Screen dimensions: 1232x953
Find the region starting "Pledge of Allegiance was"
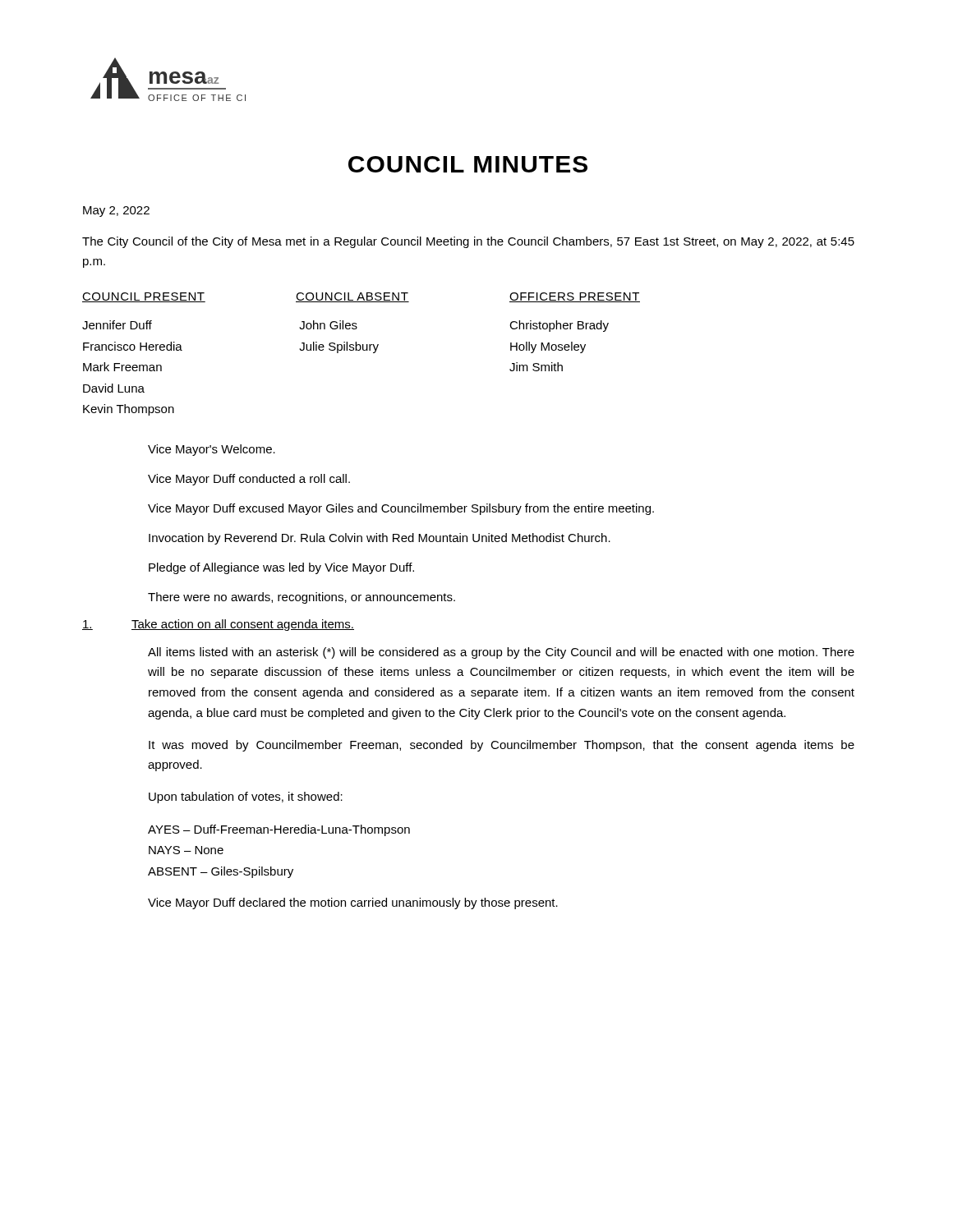point(282,567)
